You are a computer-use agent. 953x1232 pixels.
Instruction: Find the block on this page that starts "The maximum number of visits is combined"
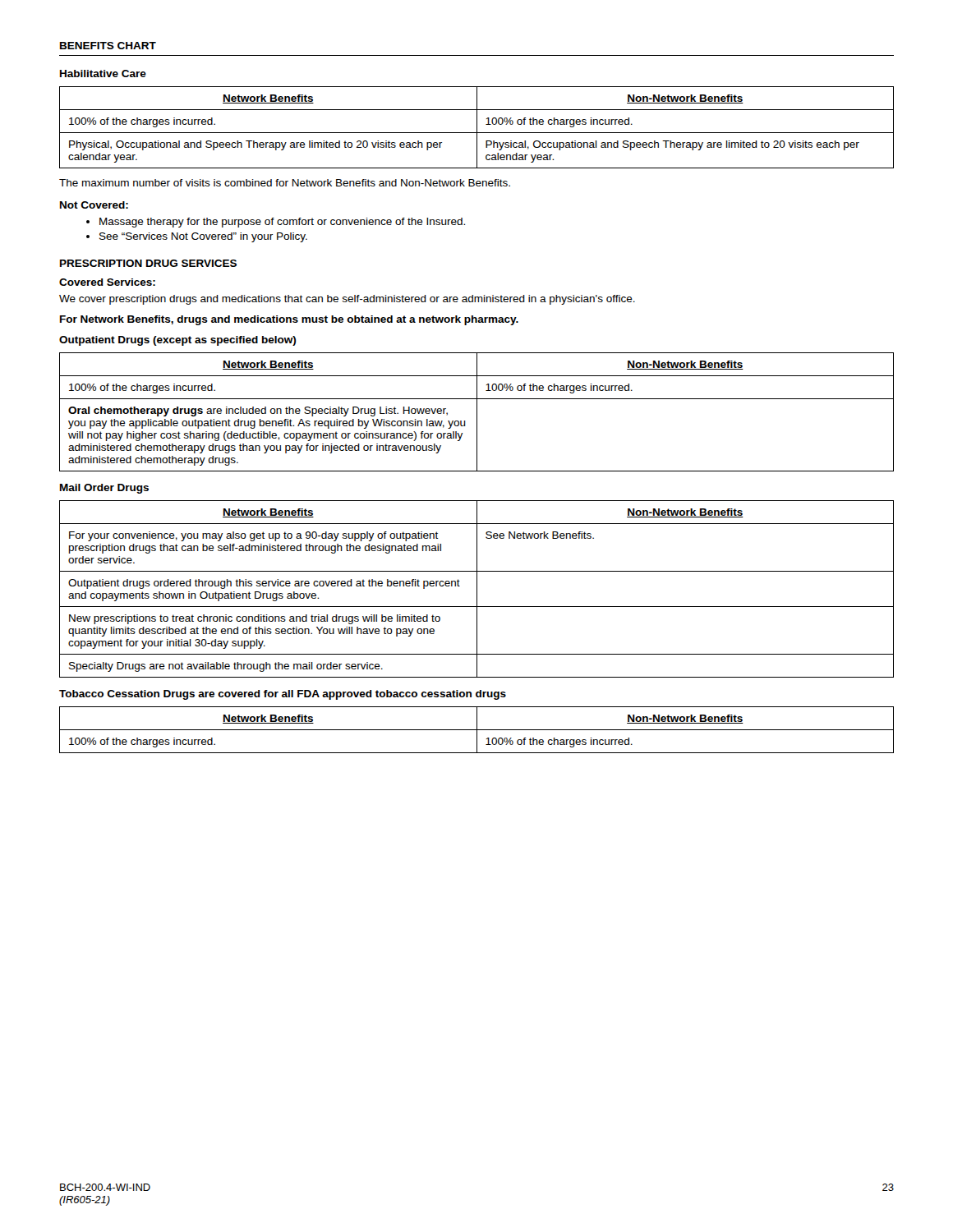(285, 183)
